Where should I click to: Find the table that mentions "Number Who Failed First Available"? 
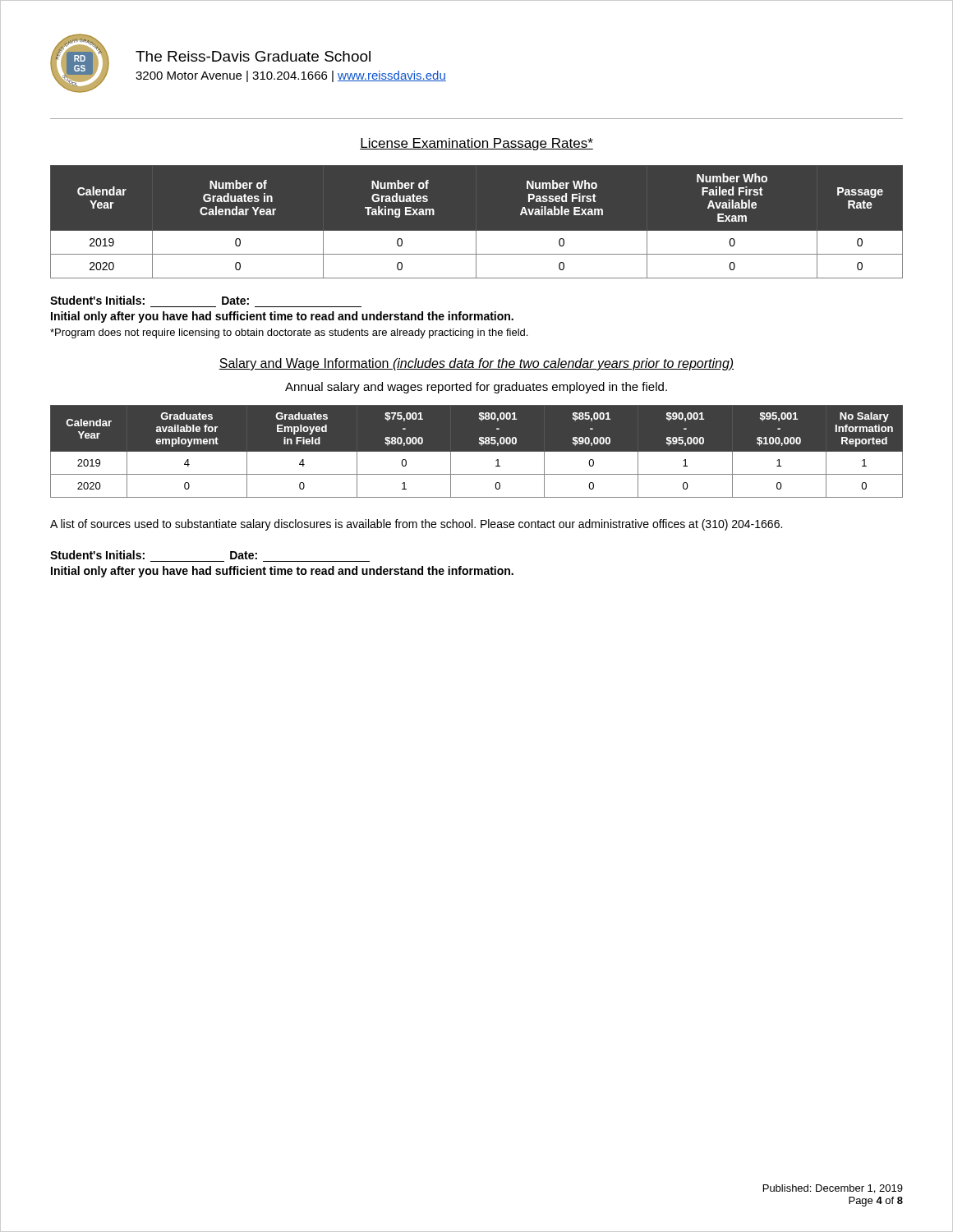pos(476,222)
